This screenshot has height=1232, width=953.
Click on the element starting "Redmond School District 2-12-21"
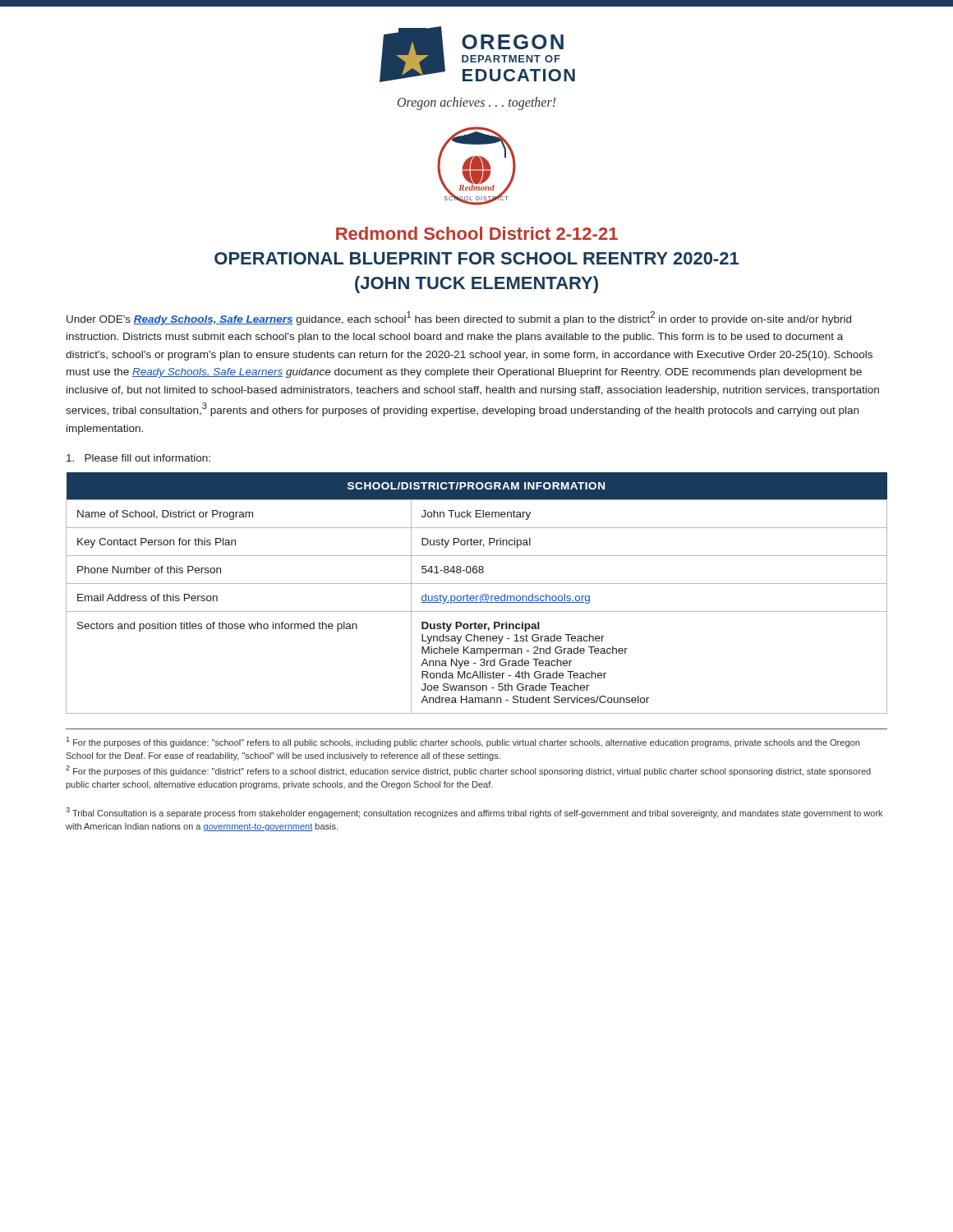tap(476, 234)
